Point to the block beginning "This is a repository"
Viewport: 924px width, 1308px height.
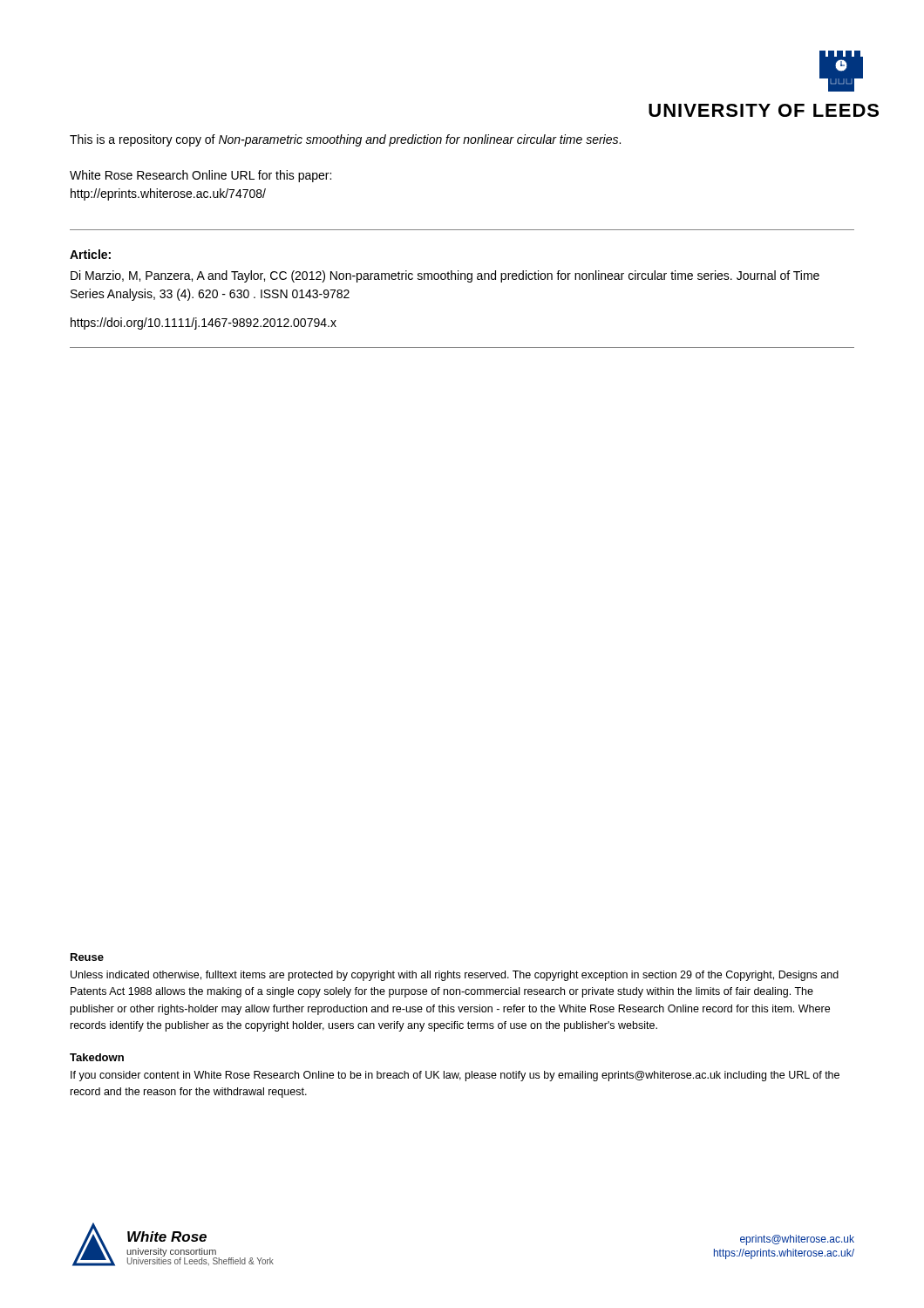tap(346, 139)
